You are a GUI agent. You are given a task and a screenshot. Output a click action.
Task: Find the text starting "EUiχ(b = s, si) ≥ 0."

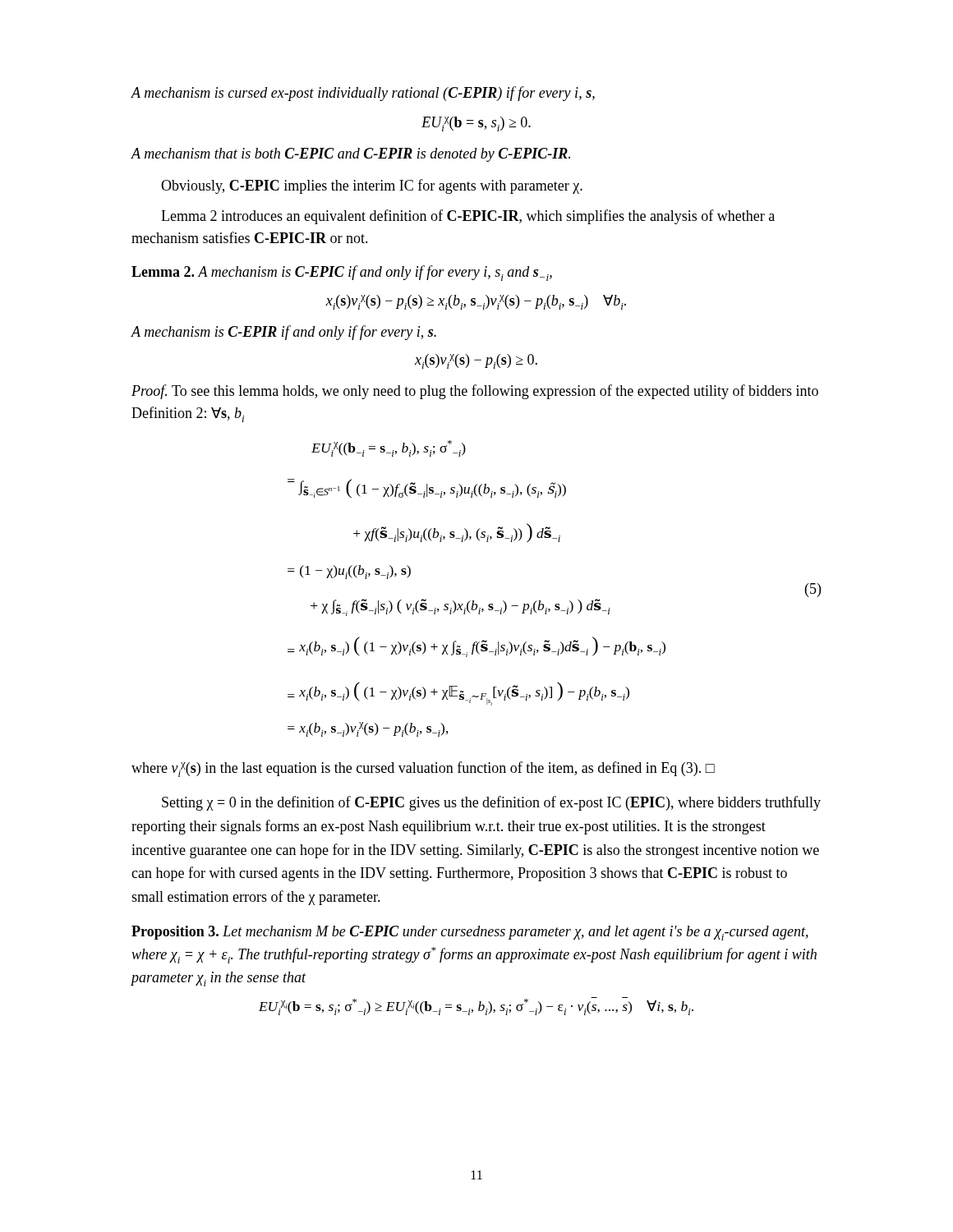click(476, 123)
